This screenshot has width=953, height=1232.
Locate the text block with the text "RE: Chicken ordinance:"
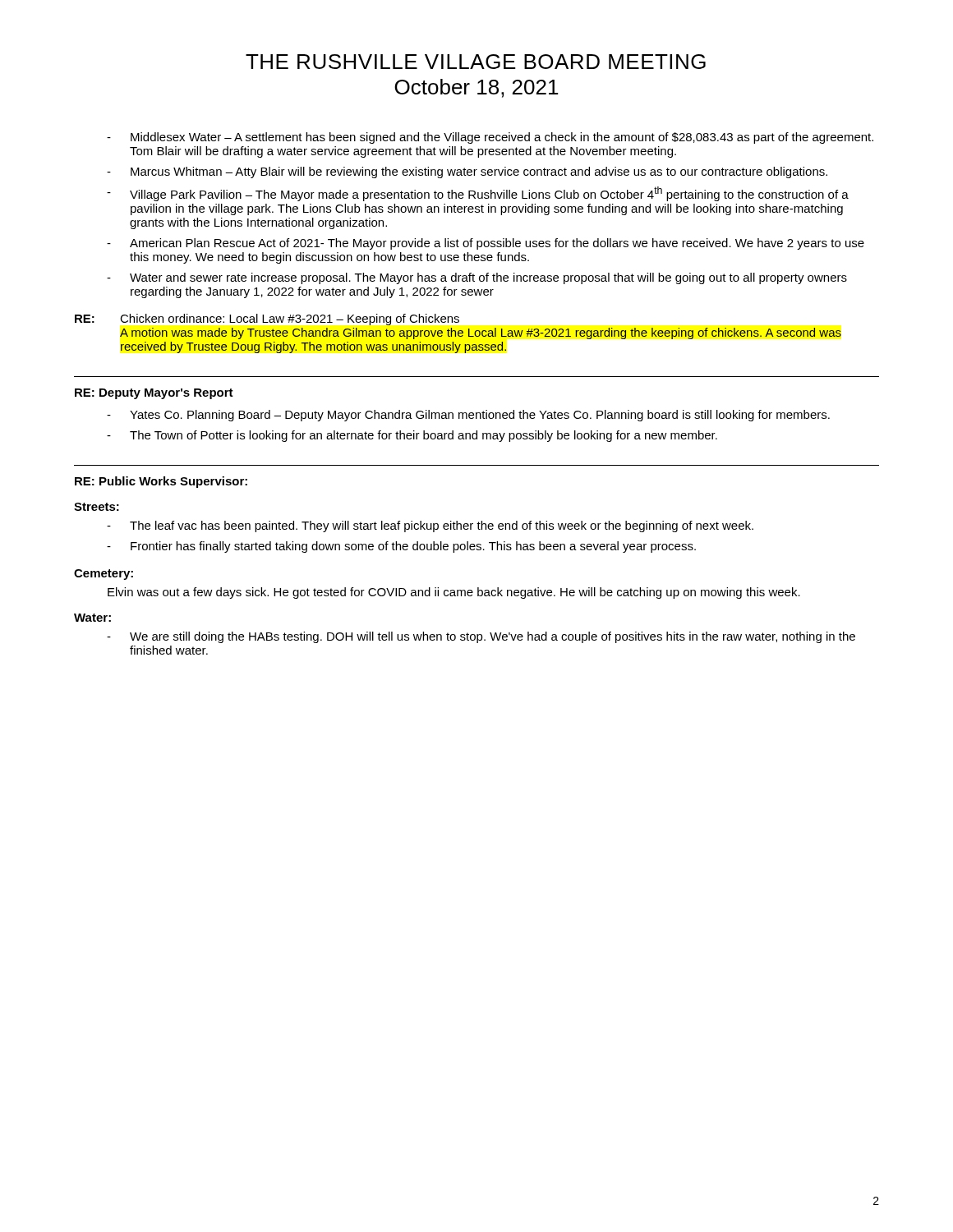[x=476, y=332]
